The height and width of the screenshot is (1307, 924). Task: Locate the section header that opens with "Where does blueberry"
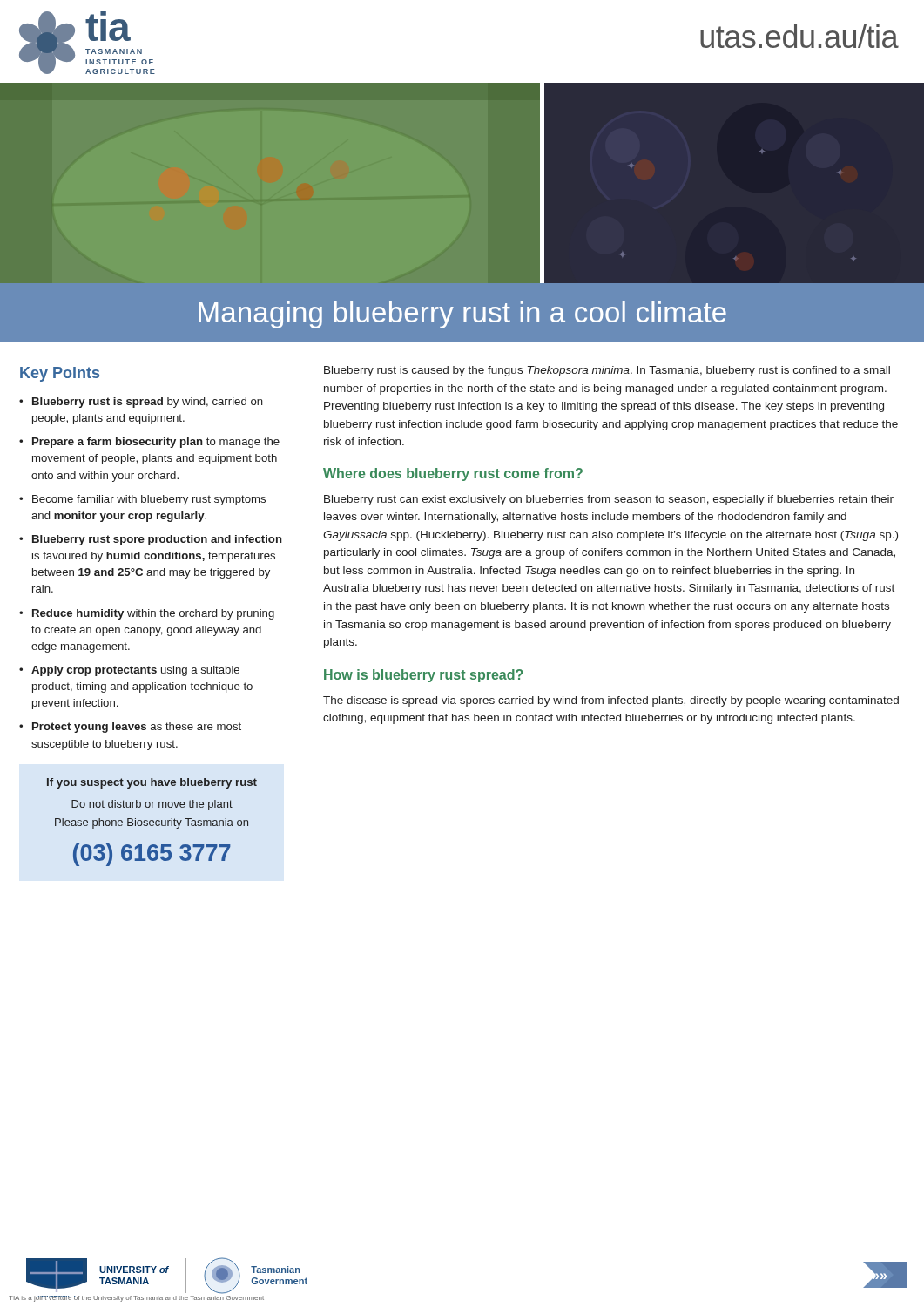coord(453,473)
